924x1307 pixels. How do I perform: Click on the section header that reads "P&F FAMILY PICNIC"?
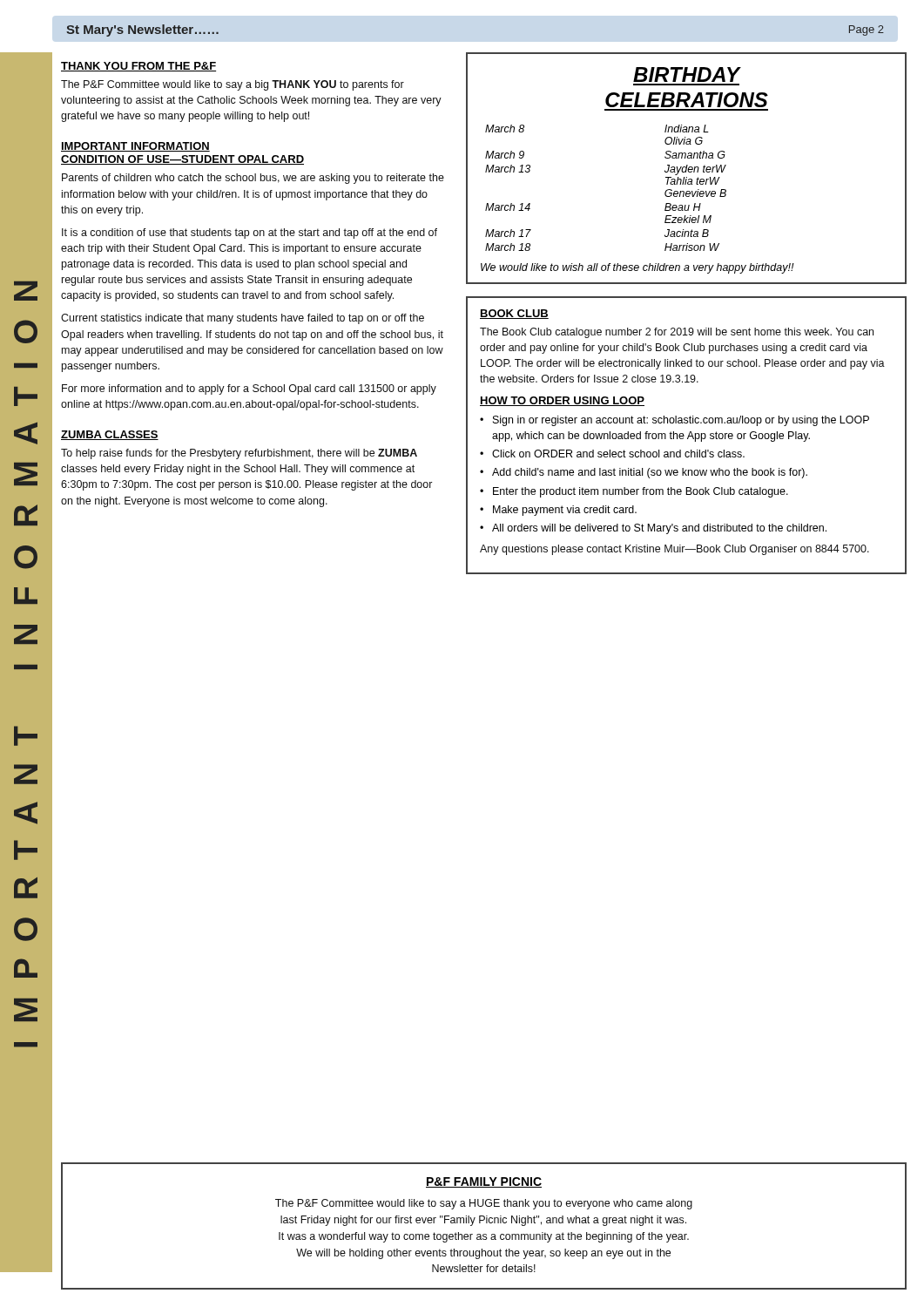click(484, 1182)
